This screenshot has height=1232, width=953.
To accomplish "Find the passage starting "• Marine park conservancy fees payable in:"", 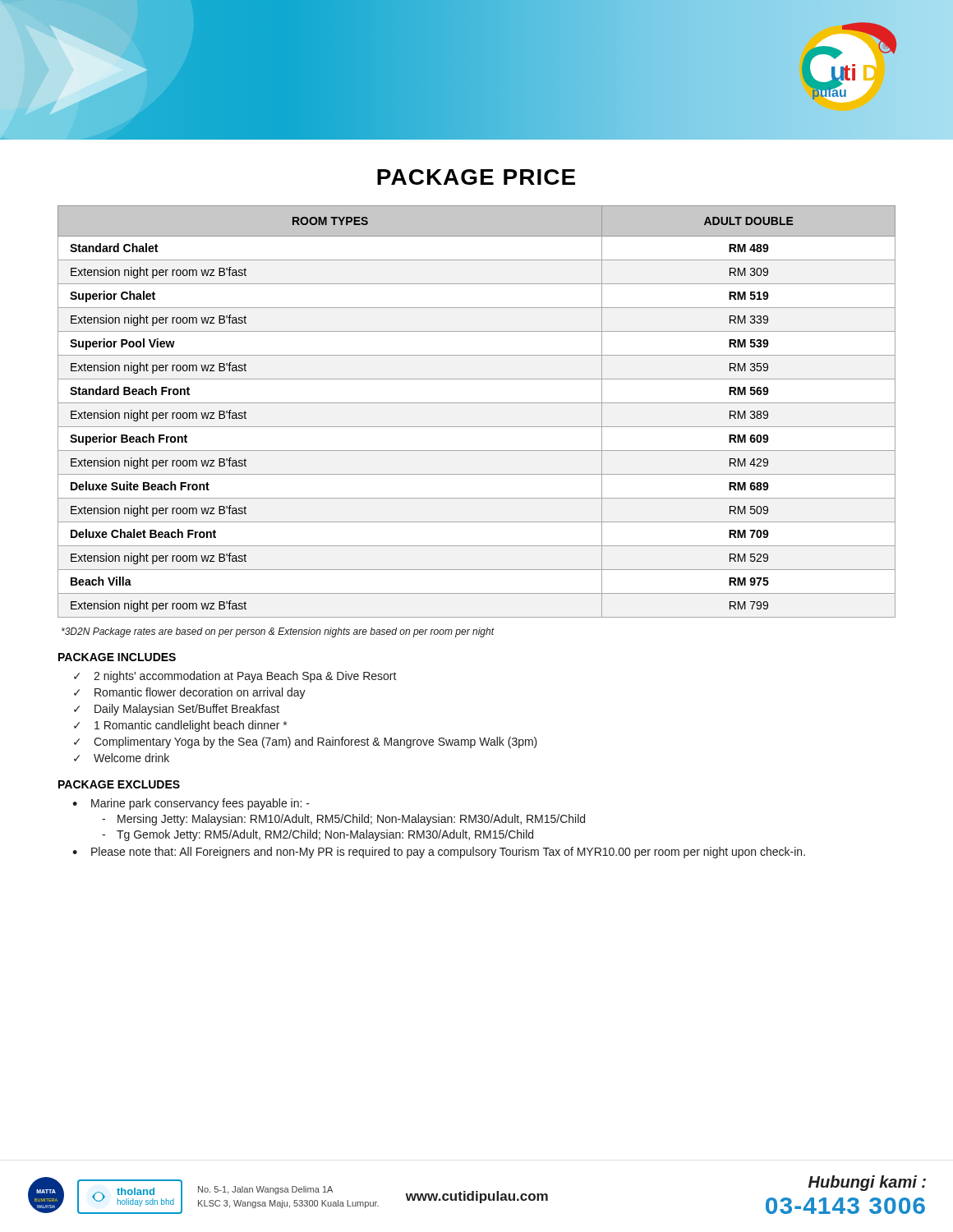I will 329,819.
